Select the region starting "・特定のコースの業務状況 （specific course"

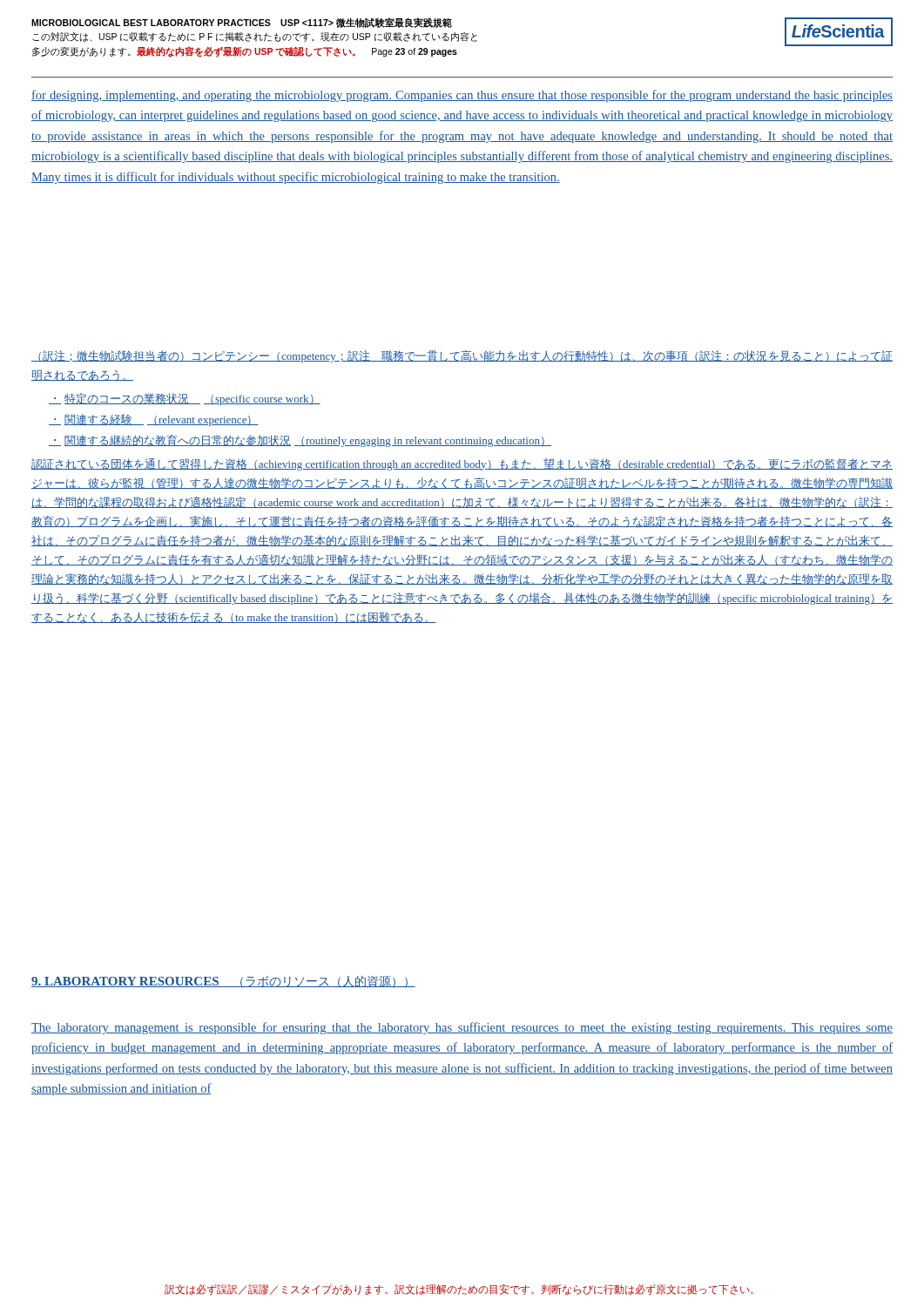click(184, 399)
